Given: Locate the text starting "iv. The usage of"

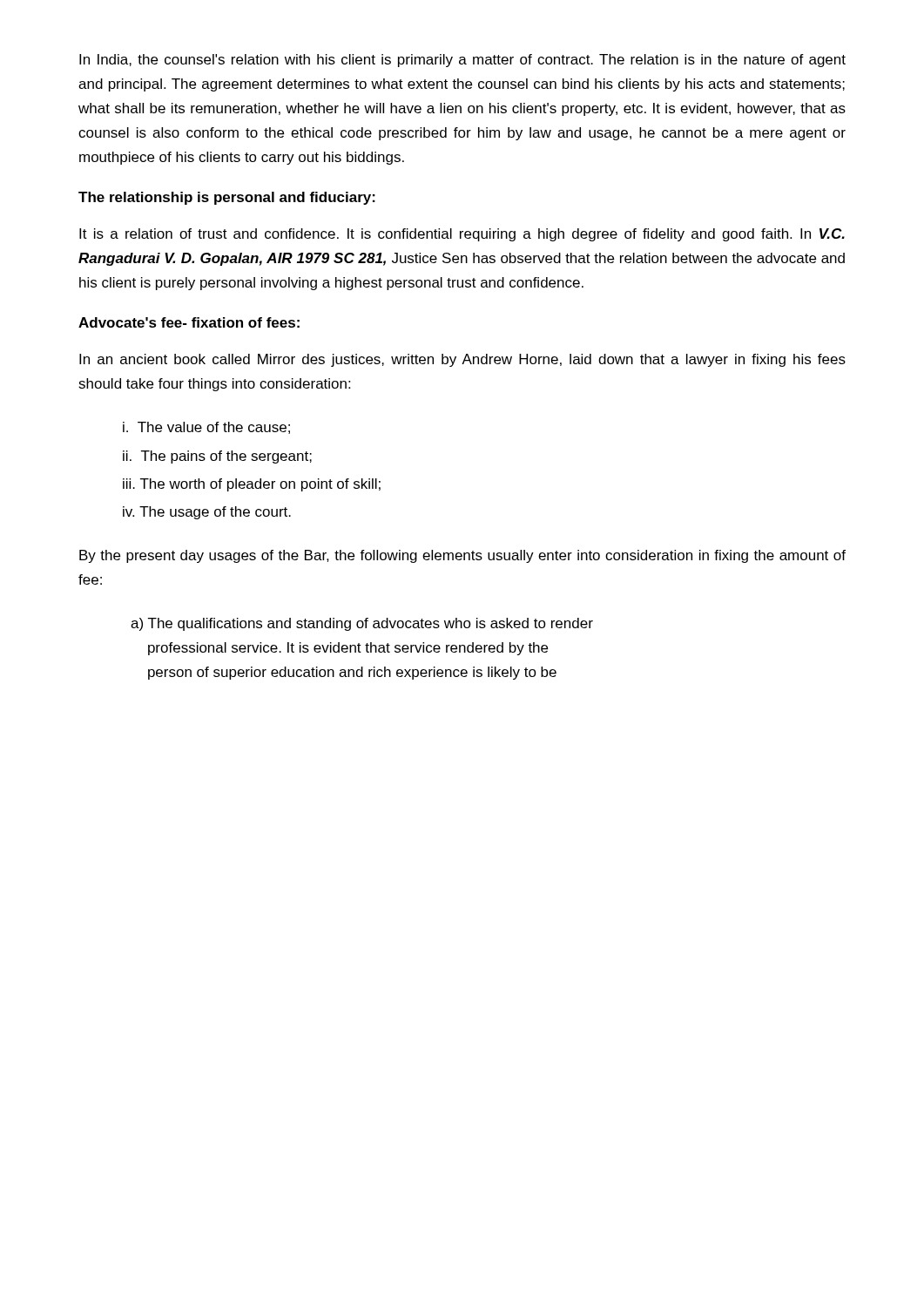Looking at the screenshot, I should (x=207, y=512).
